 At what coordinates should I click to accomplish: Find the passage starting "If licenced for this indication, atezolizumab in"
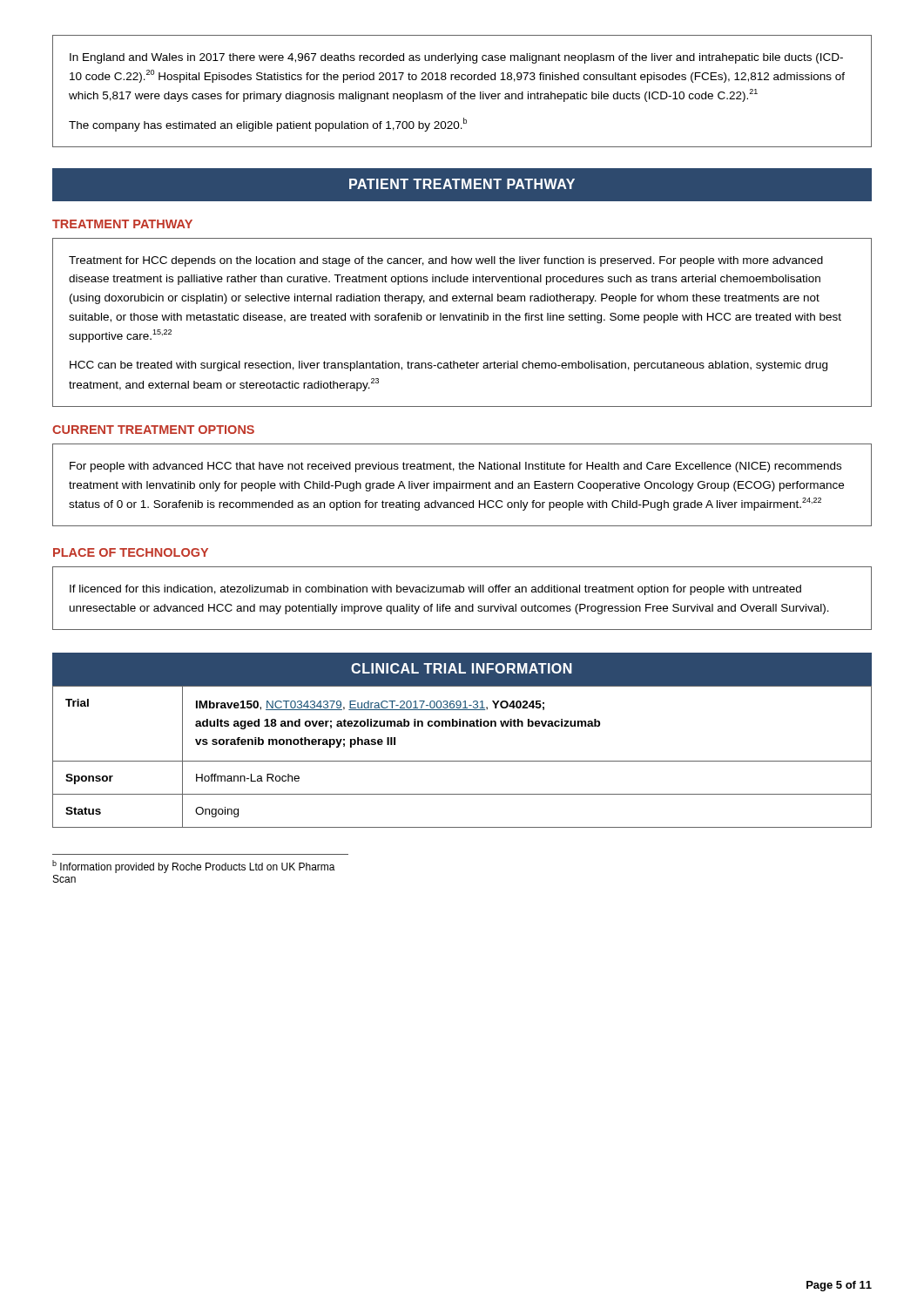(462, 598)
